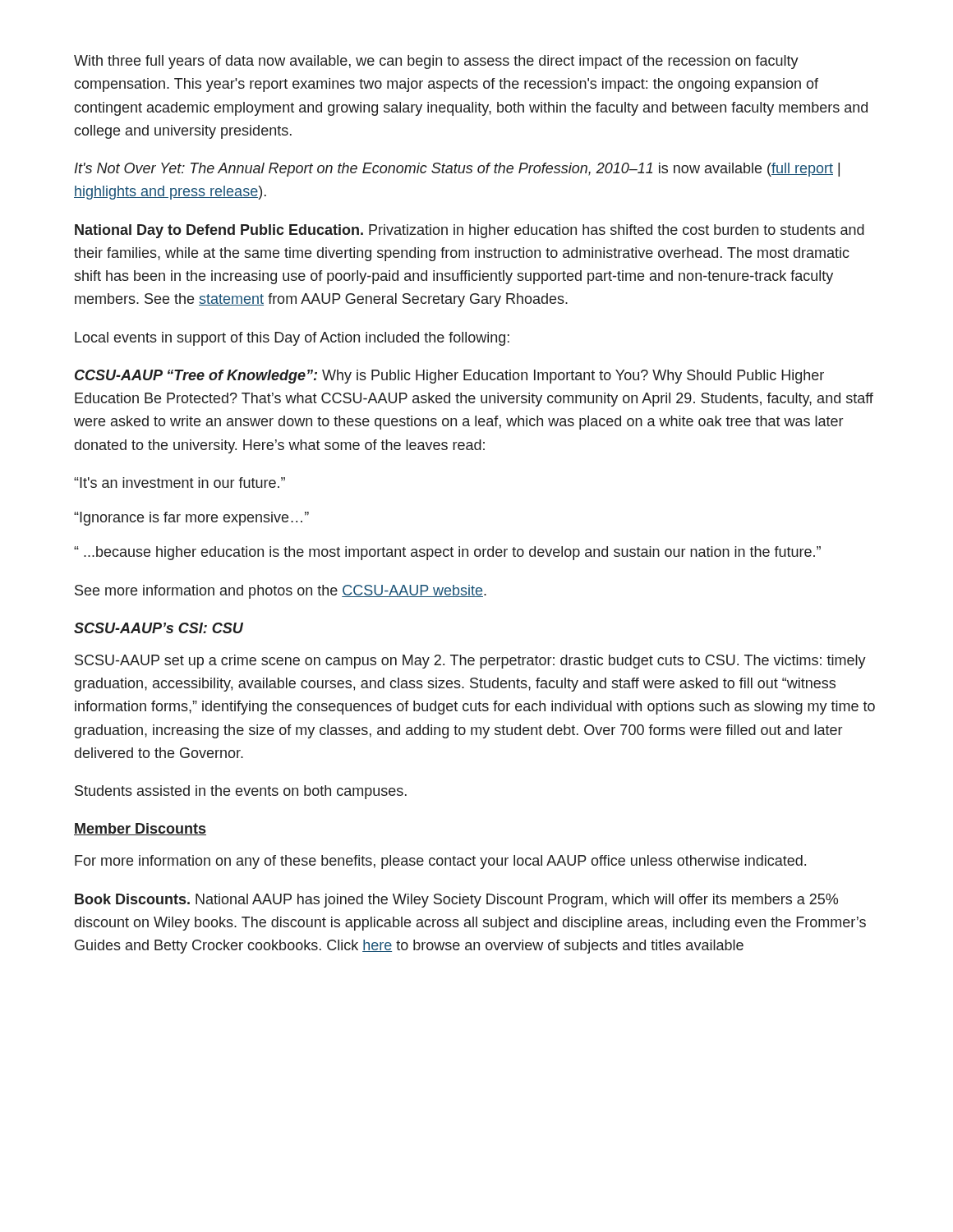The image size is (953, 1232).
Task: Click the passage that begins "CCSU-AAUP “Tree of Knowledge”: Why is"
Action: pyautogui.click(x=476, y=410)
